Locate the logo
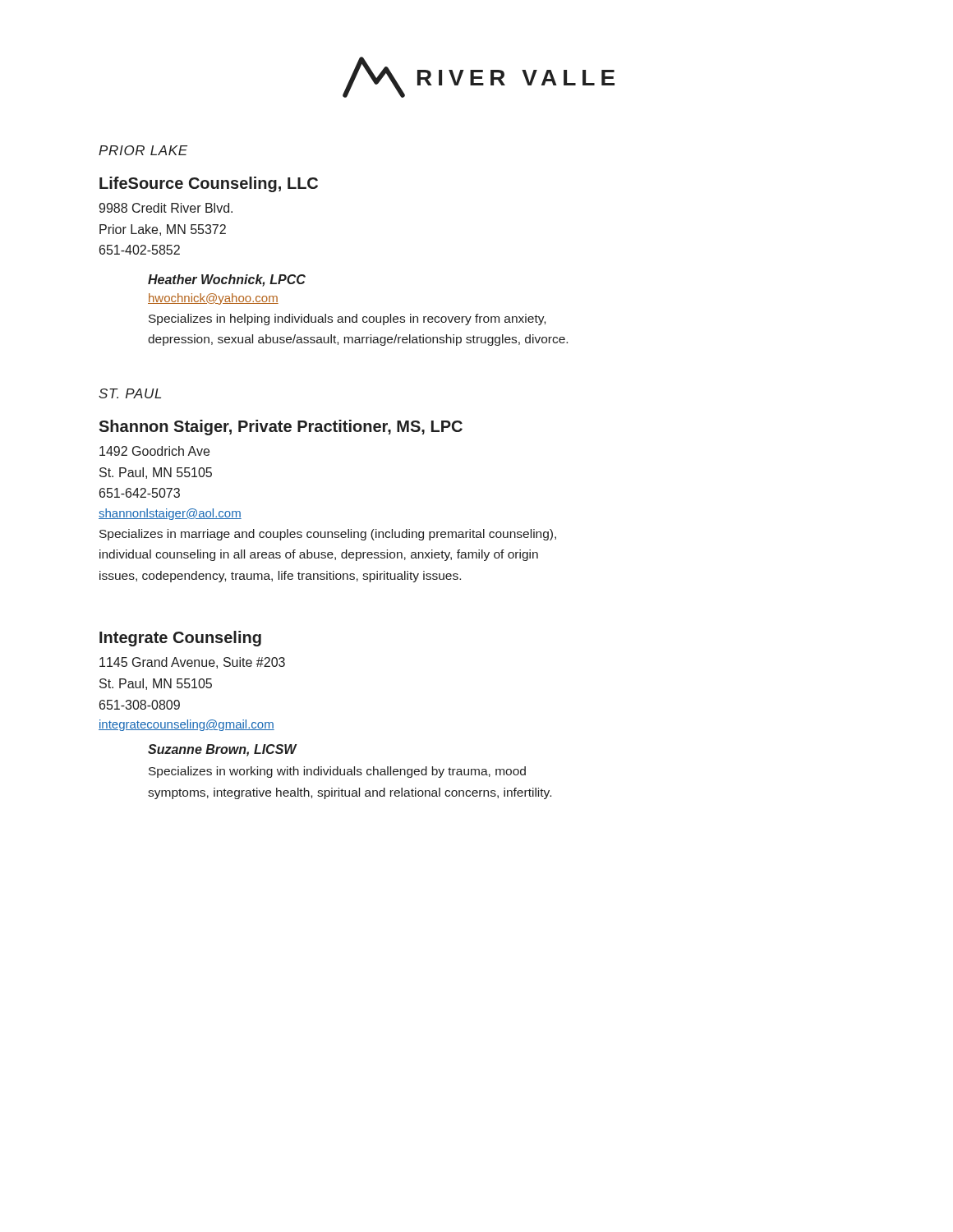The image size is (953, 1232). (x=476, y=80)
